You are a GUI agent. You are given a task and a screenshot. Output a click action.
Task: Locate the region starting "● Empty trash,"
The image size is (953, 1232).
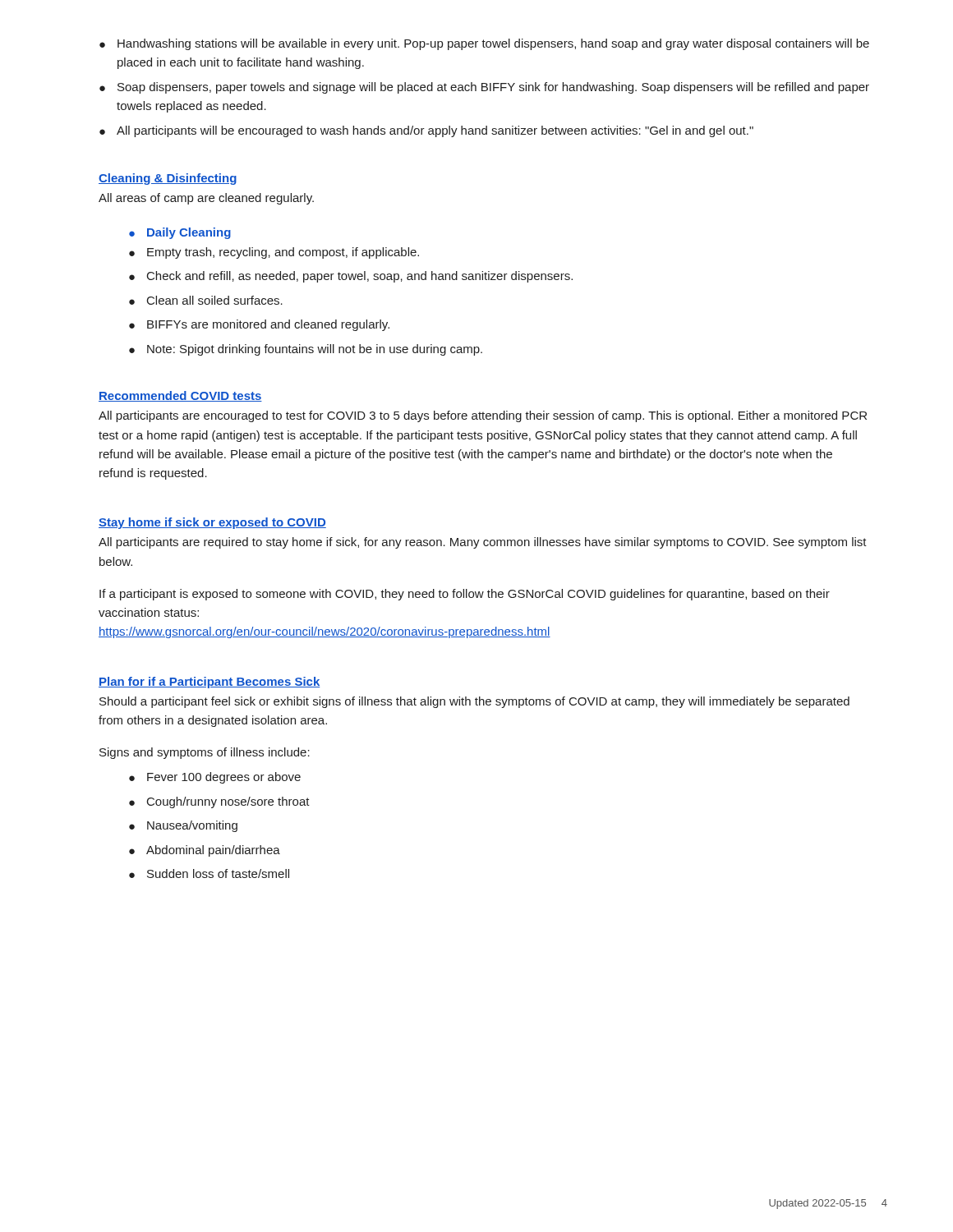click(x=274, y=253)
